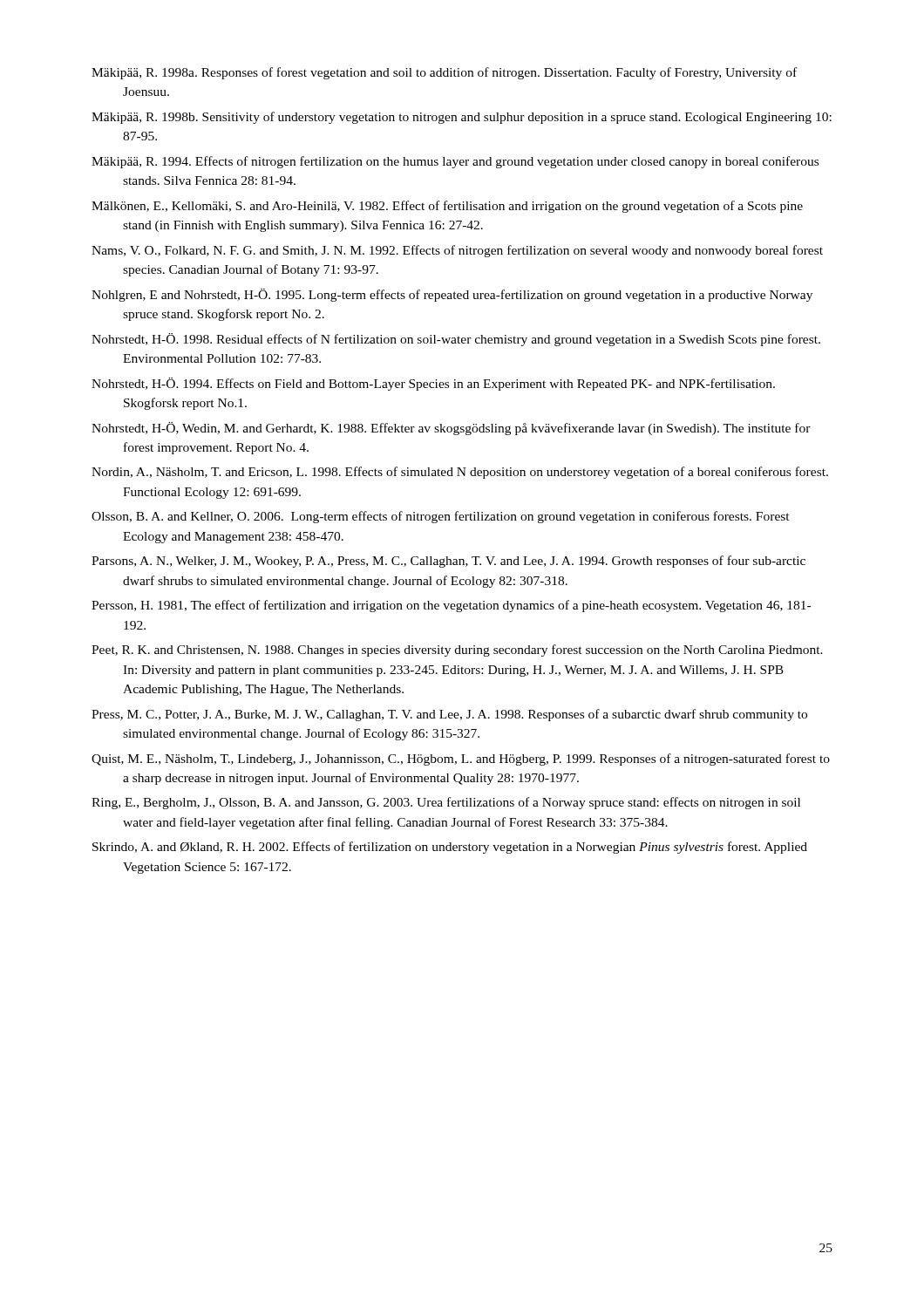The width and height of the screenshot is (924, 1308).
Task: Locate the text block starting "Quist, M. E., Näsholm,"
Action: (x=461, y=768)
